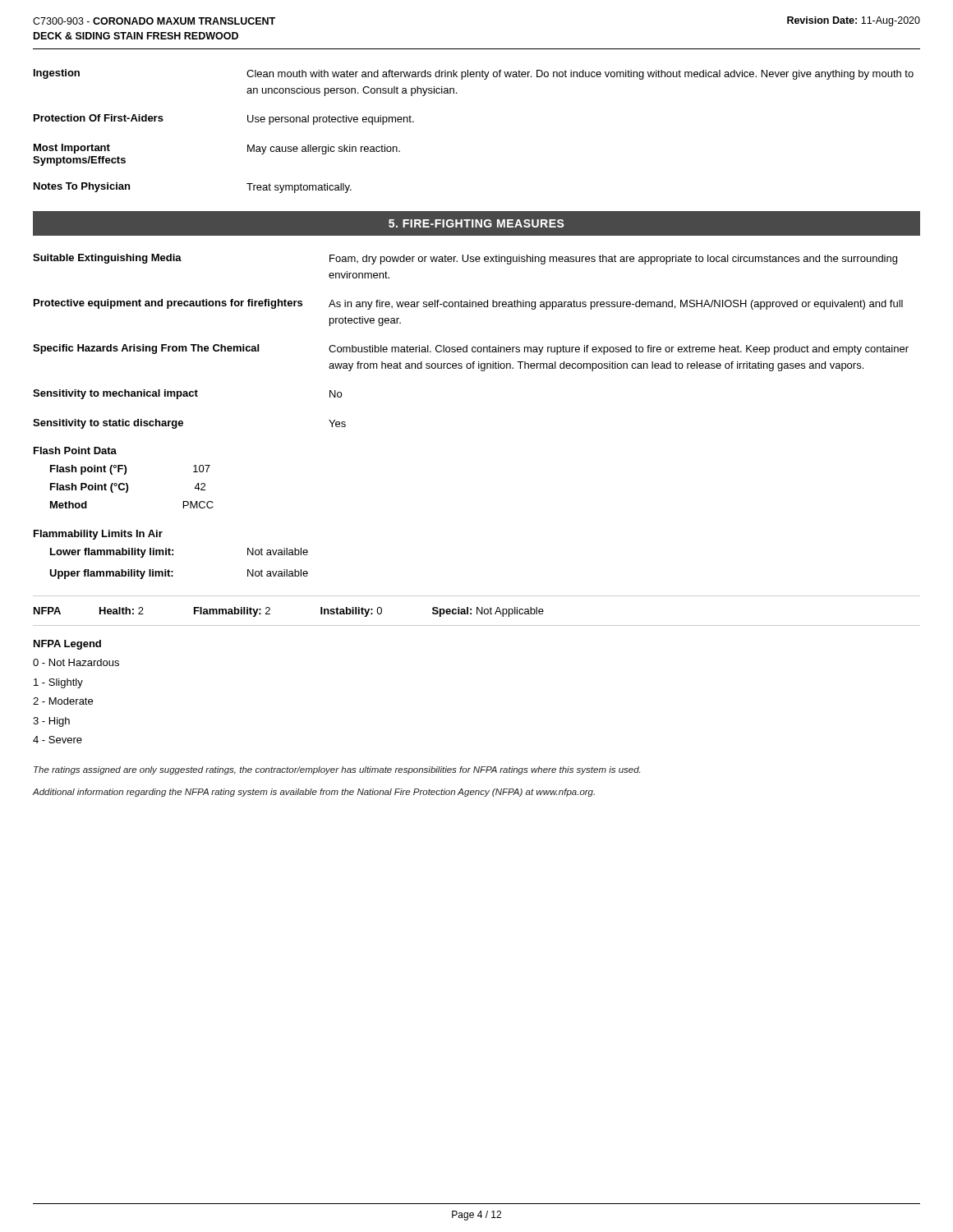Find the region starting "Ingestion Clean mouth with water and afterwards"
953x1232 pixels.
click(x=476, y=82)
